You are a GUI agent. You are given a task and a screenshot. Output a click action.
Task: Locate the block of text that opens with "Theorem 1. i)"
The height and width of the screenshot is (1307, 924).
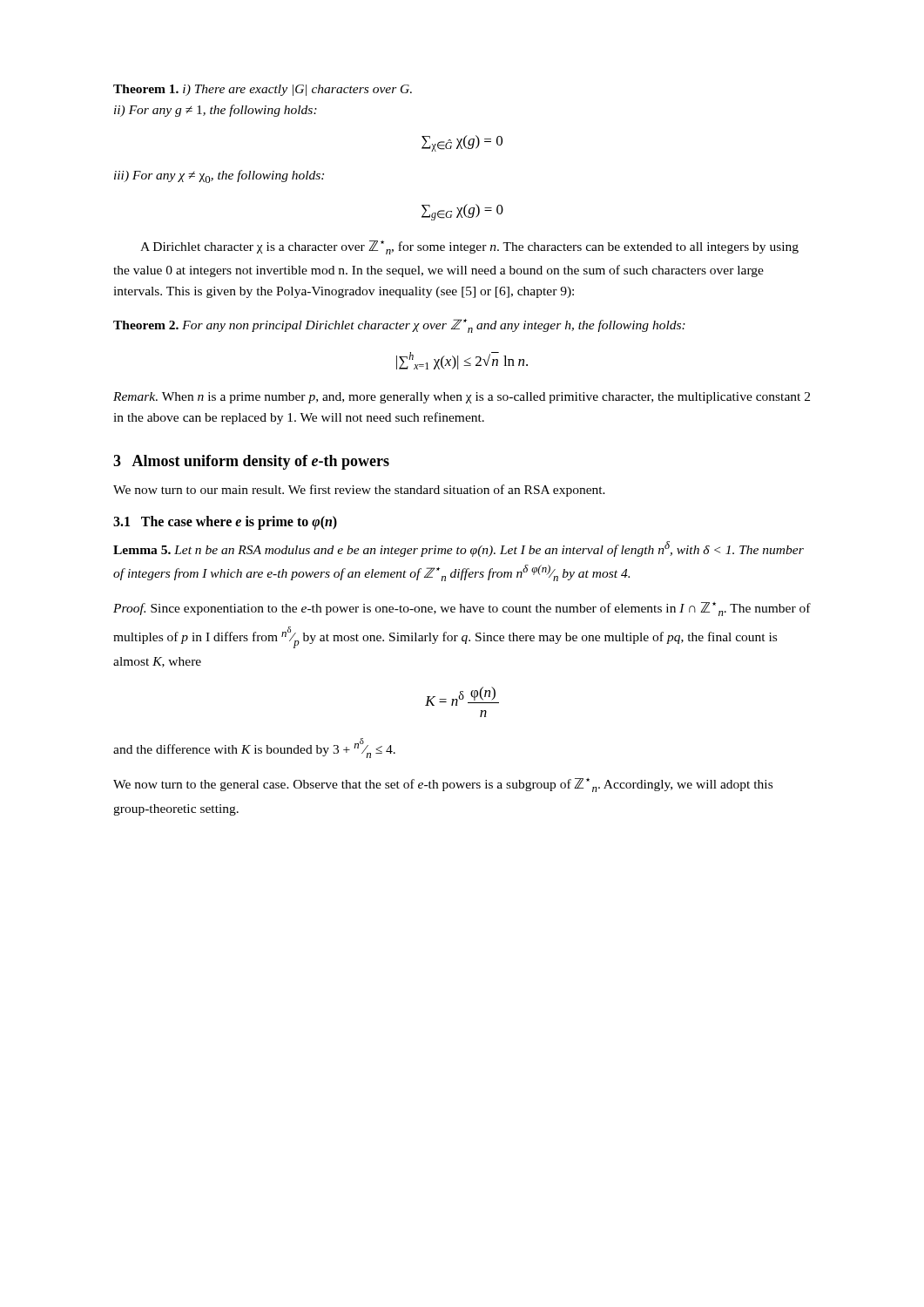[x=263, y=90]
